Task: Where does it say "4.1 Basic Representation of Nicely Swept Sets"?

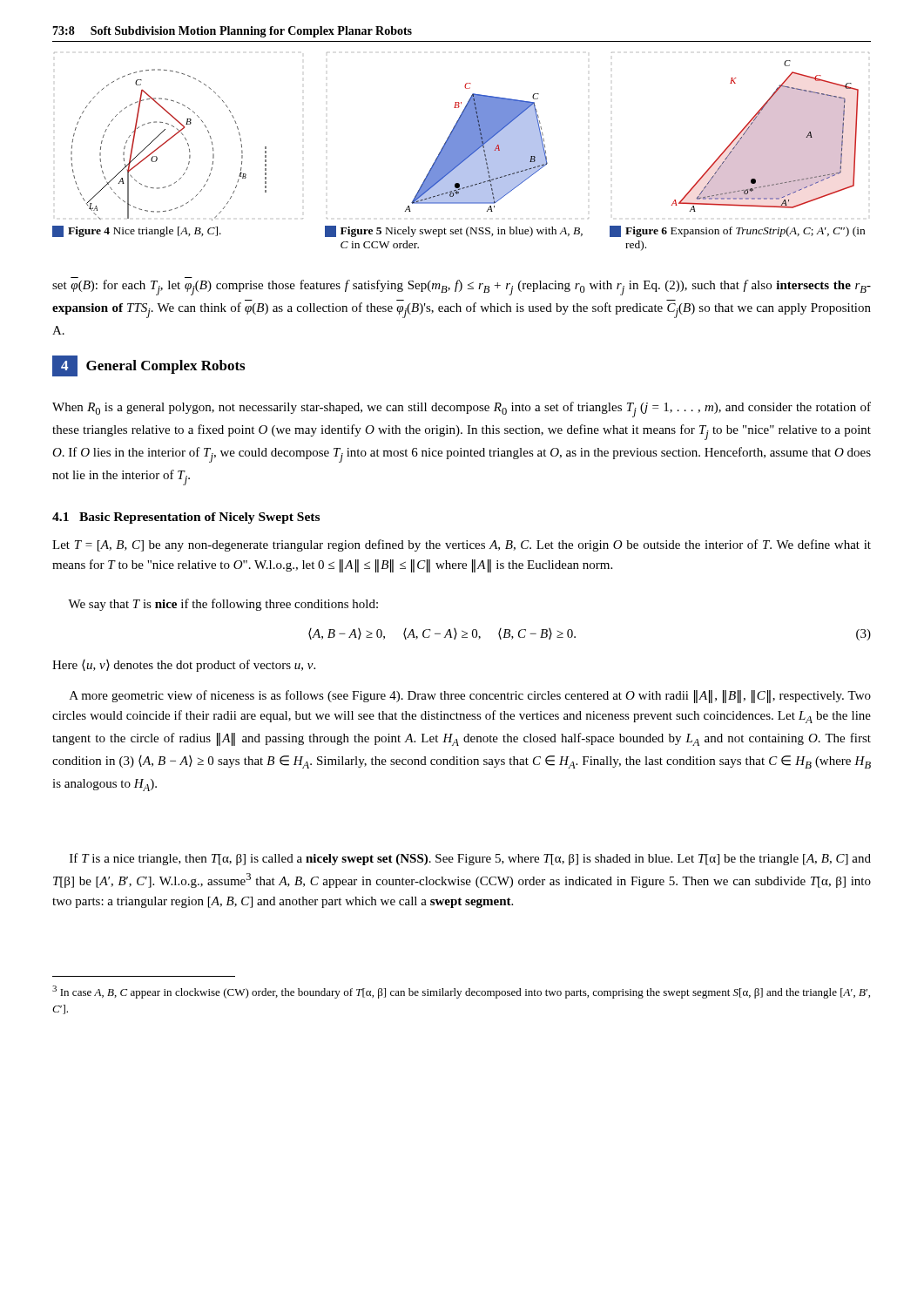Action: tap(186, 516)
